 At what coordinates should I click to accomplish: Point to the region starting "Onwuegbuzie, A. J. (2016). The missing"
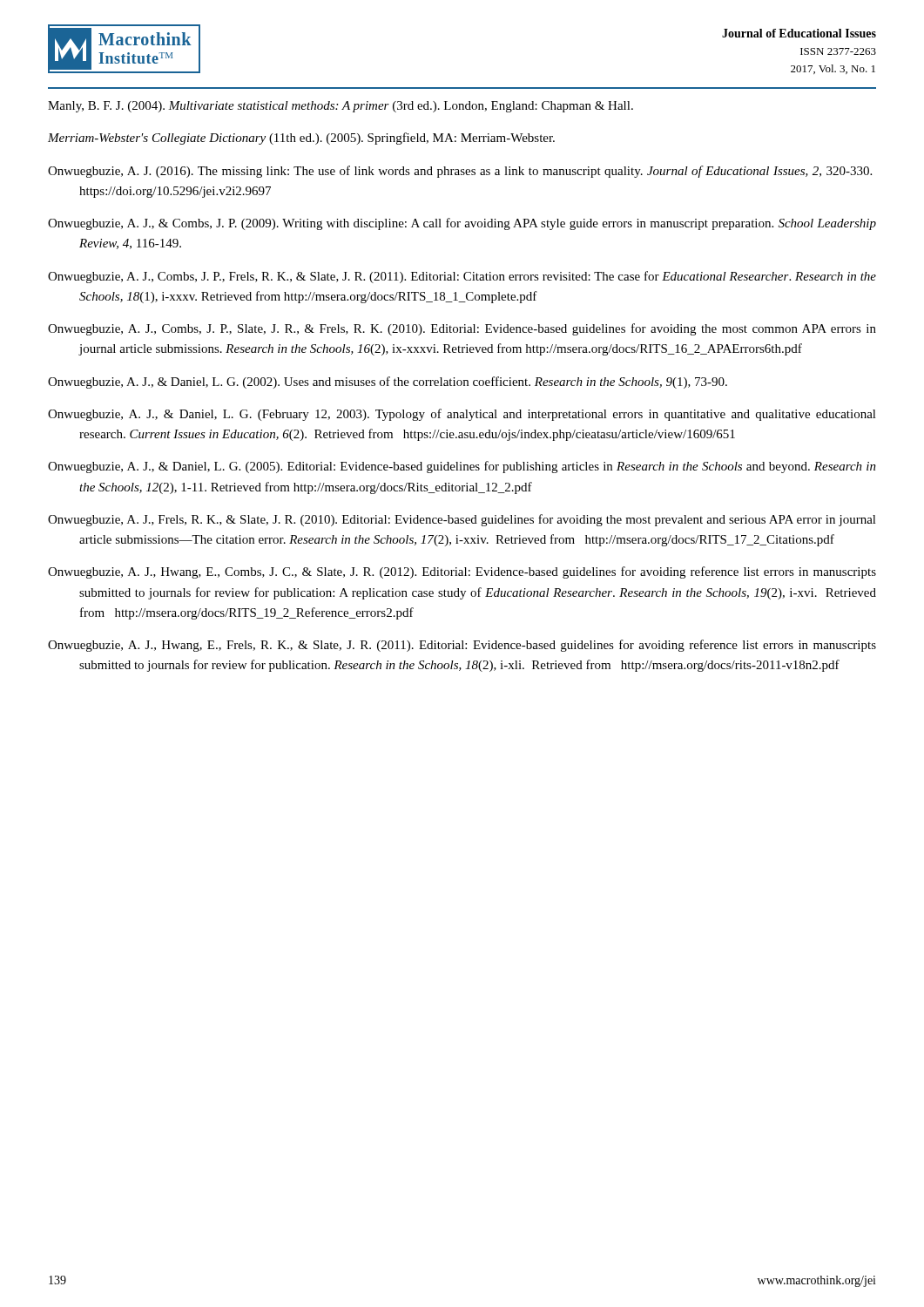point(462,180)
